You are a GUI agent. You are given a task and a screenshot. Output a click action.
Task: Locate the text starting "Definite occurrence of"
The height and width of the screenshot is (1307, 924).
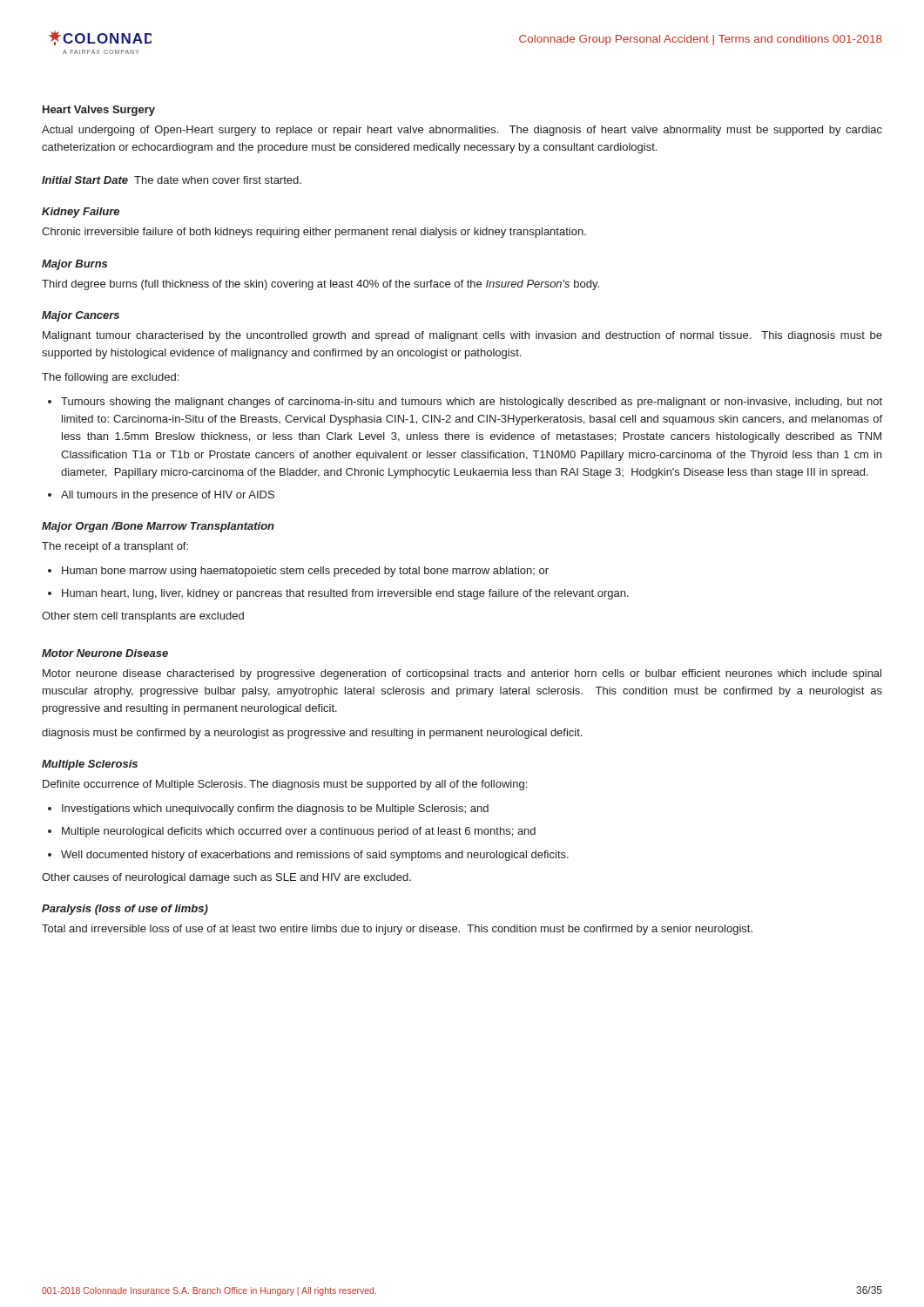[x=462, y=784]
